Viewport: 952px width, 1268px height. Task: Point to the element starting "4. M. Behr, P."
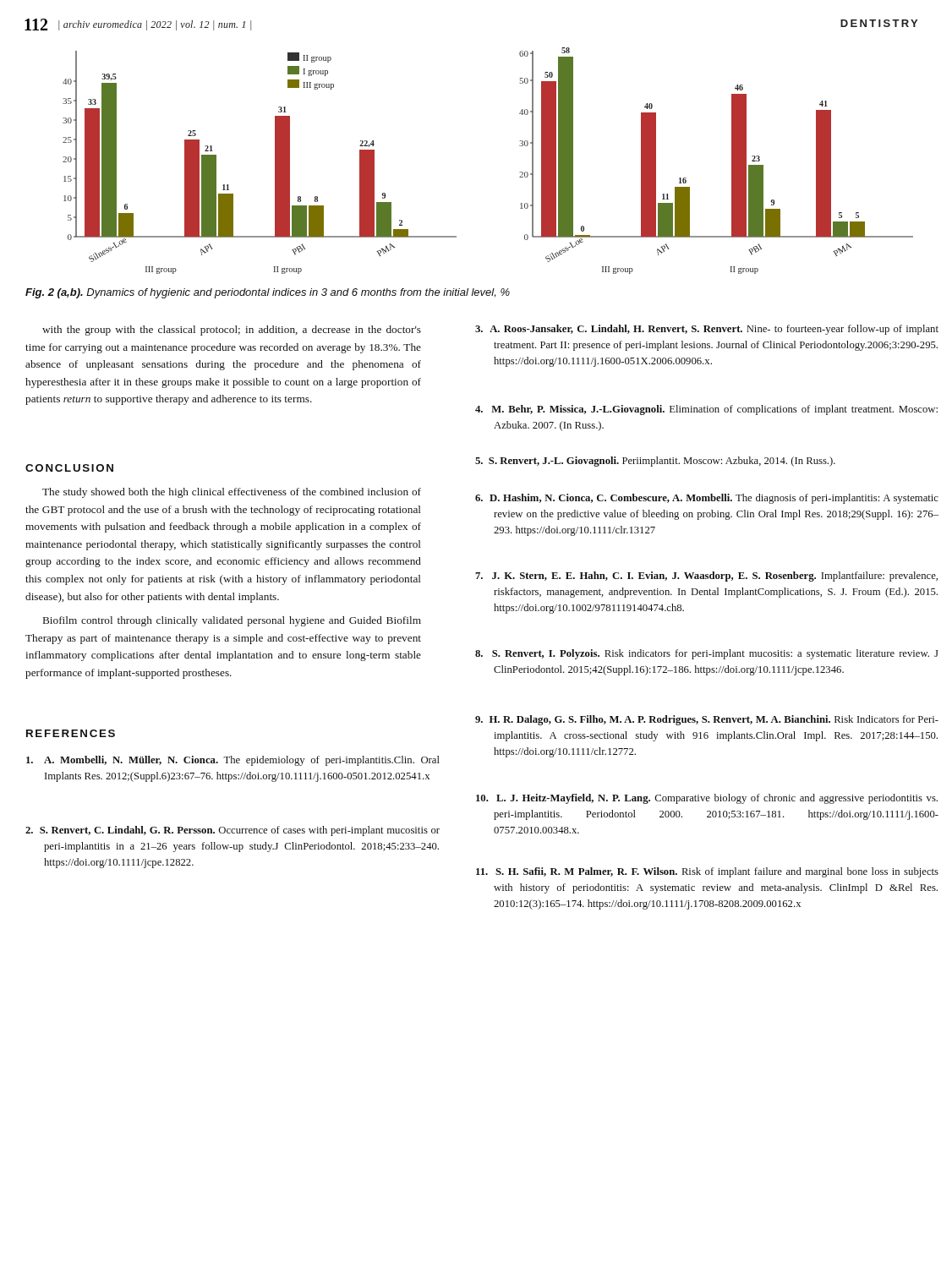point(707,417)
